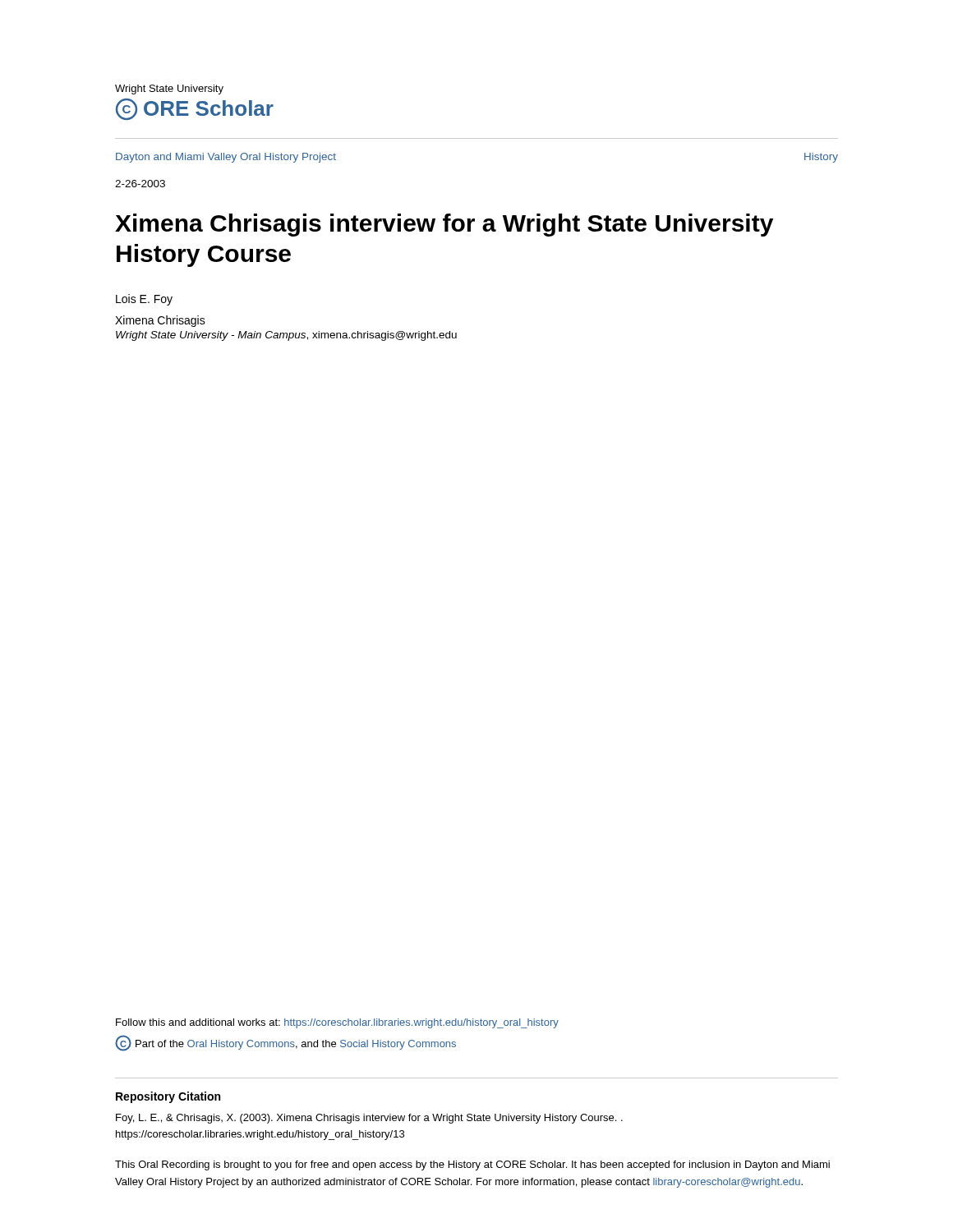Find the block starting "This Oral Recording is brought to you"

473,1173
